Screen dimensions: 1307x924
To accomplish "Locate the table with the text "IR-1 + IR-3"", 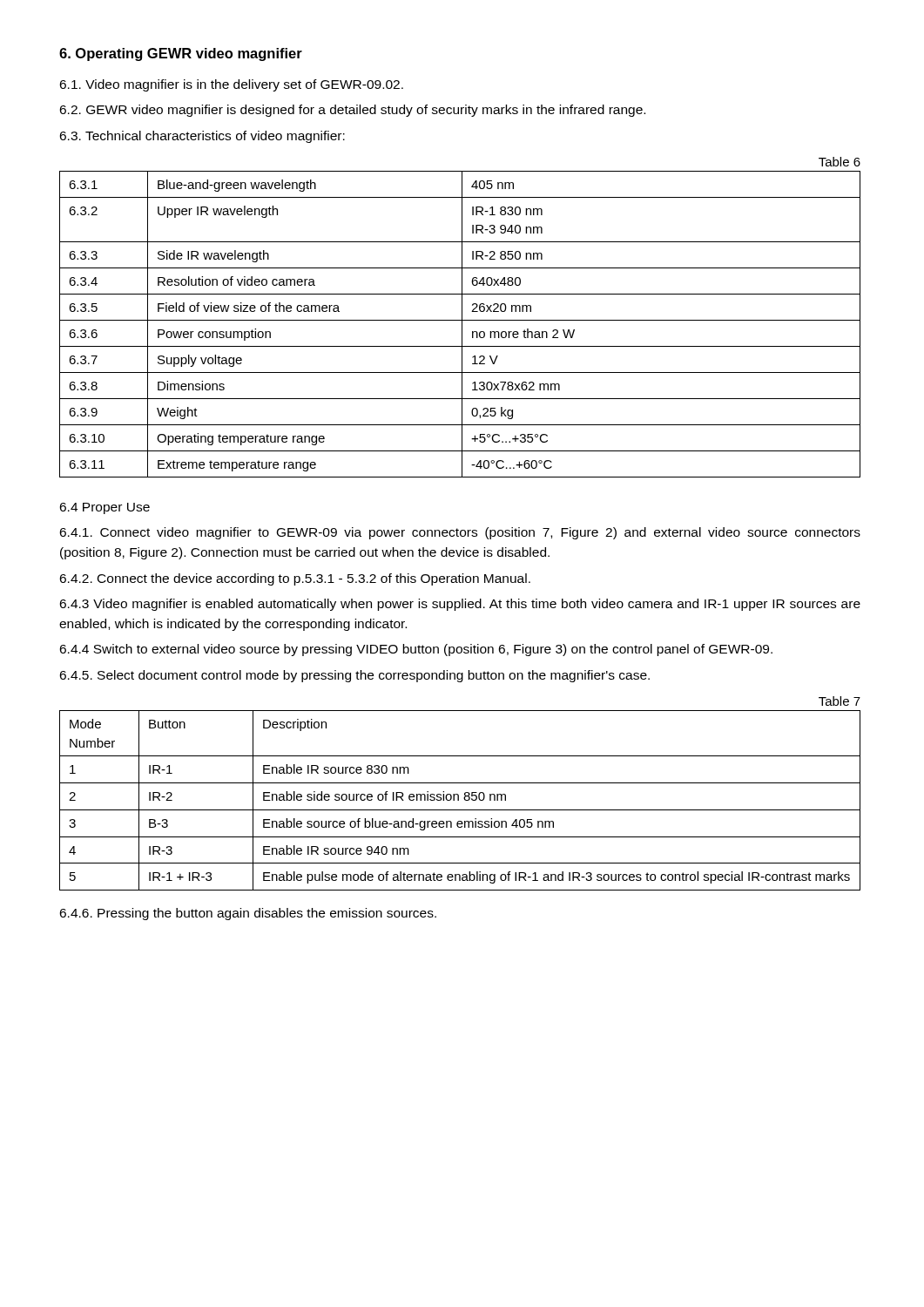I will point(460,800).
